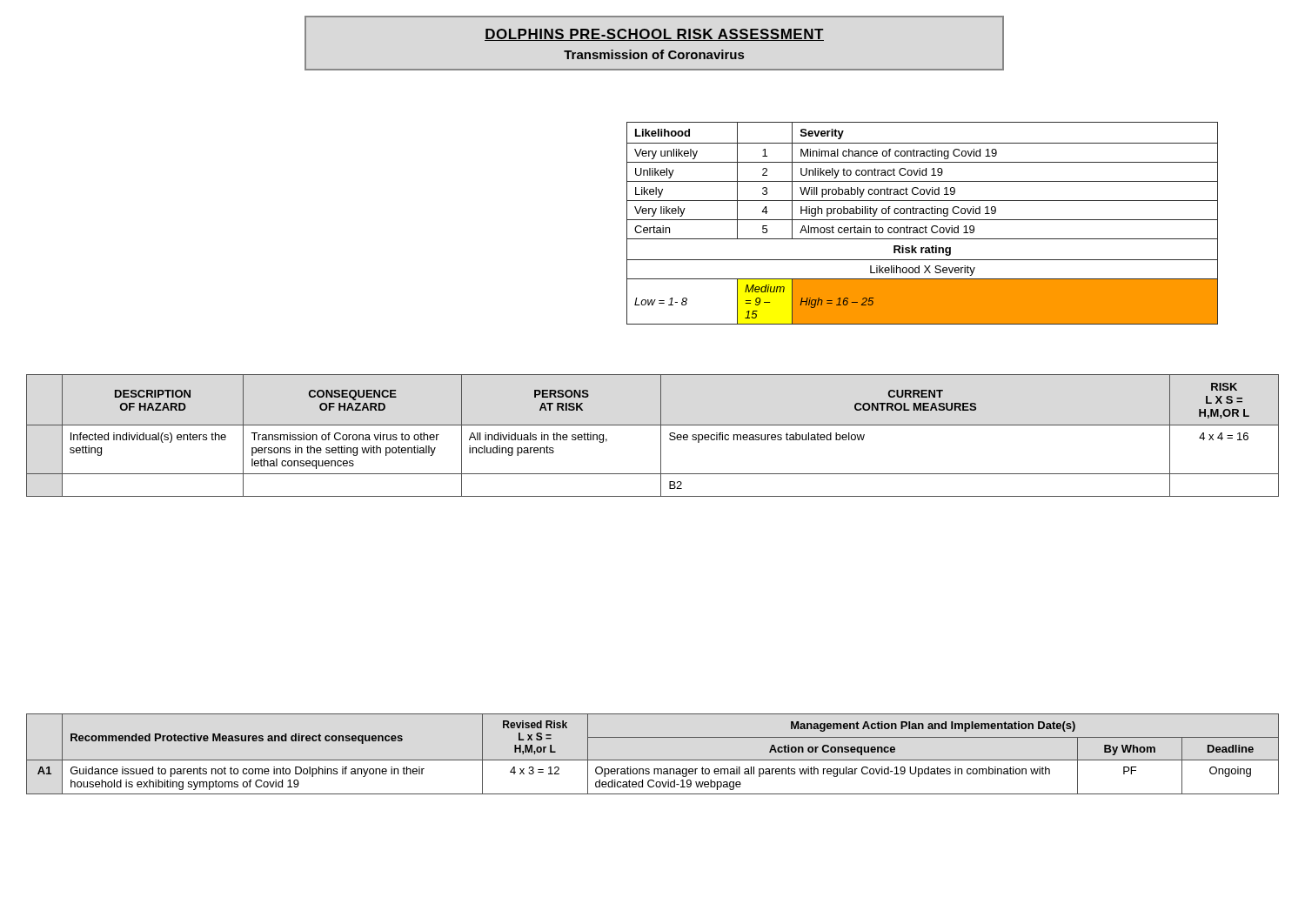The width and height of the screenshot is (1305, 924).
Task: Select the table that reads "4 x 4 ="
Action: click(652, 435)
